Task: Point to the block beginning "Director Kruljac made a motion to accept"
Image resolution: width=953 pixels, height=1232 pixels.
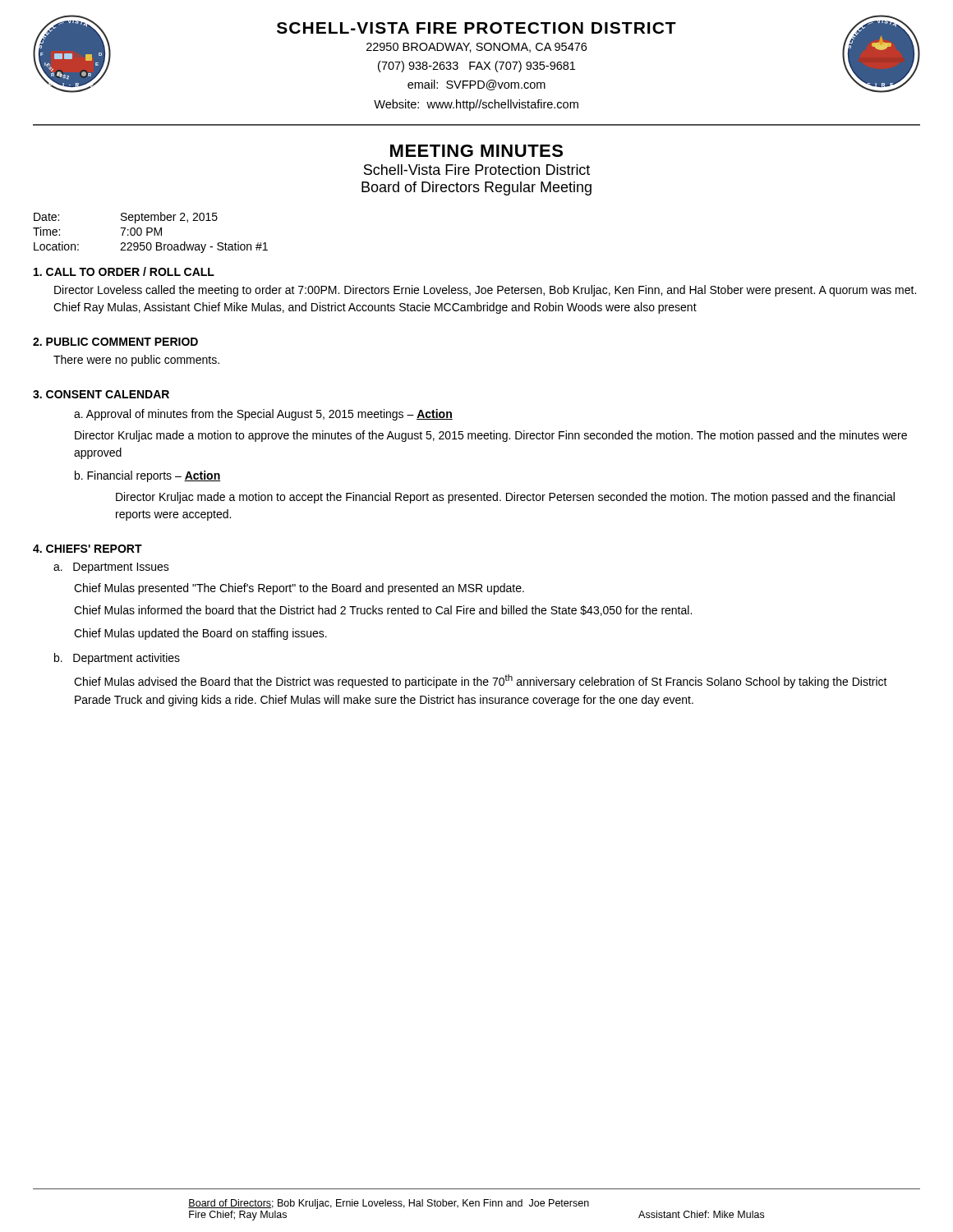Action: (x=505, y=505)
